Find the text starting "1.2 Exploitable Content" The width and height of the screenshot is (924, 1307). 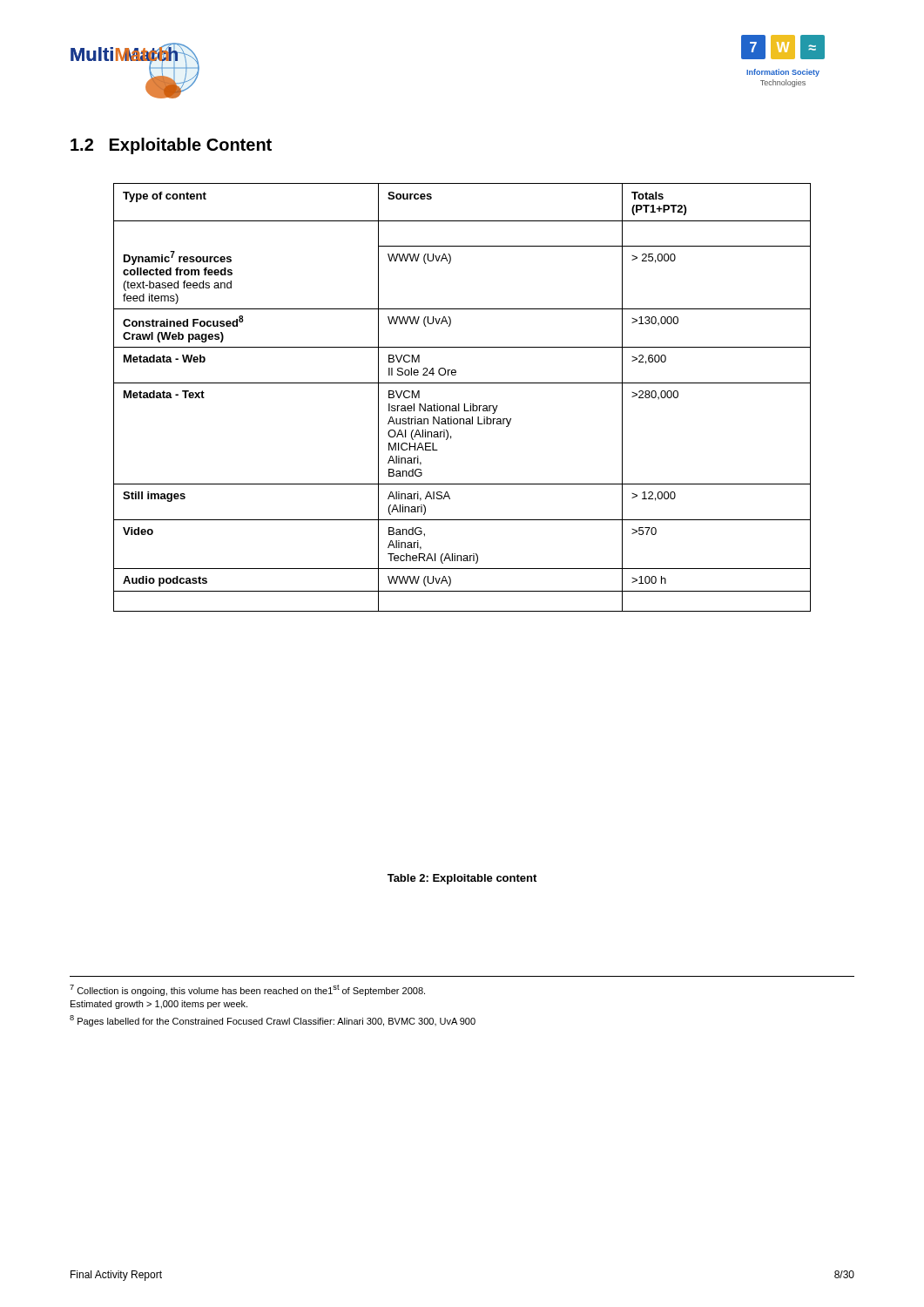(x=171, y=145)
